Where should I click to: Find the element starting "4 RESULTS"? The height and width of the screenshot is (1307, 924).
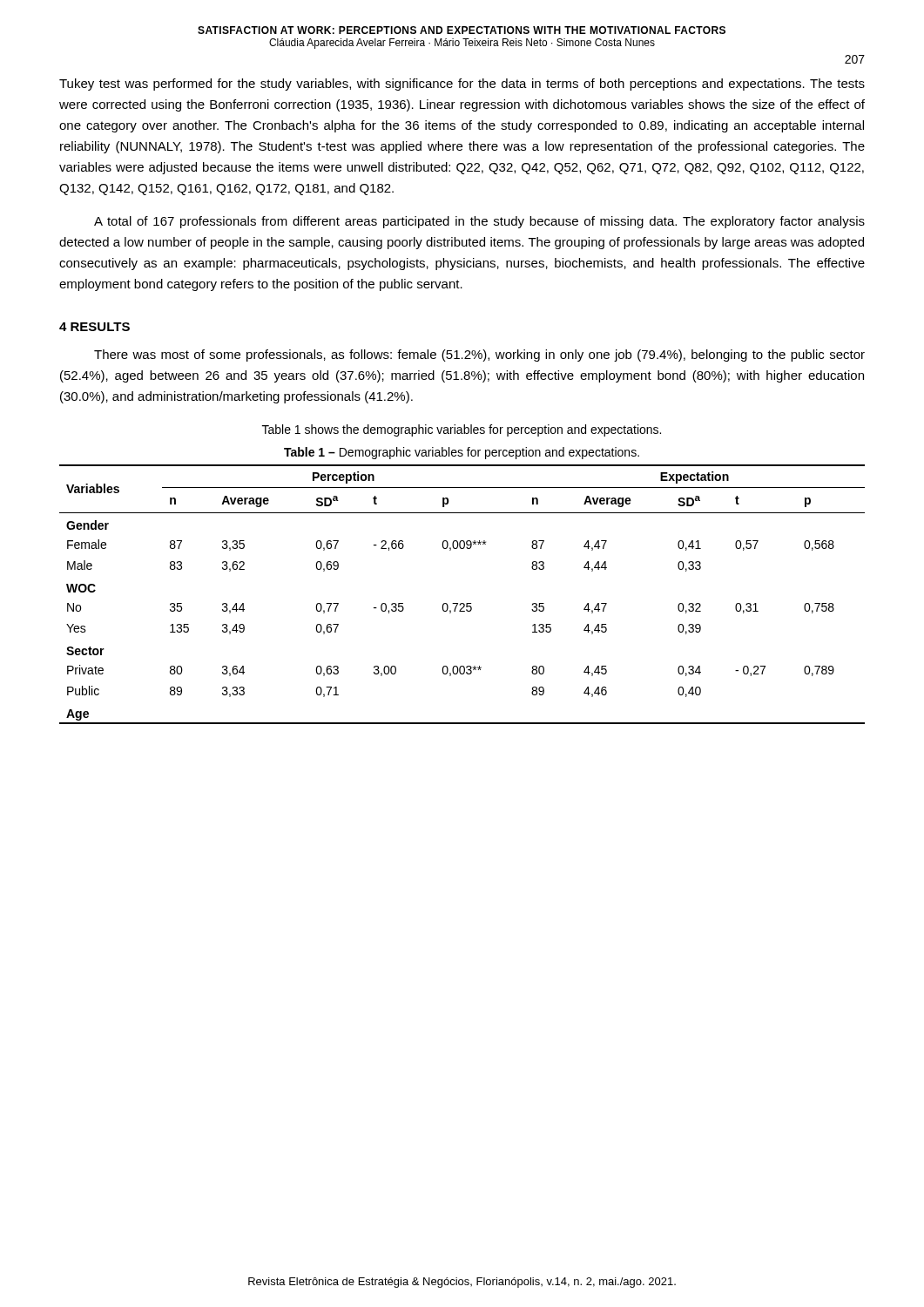coord(95,326)
